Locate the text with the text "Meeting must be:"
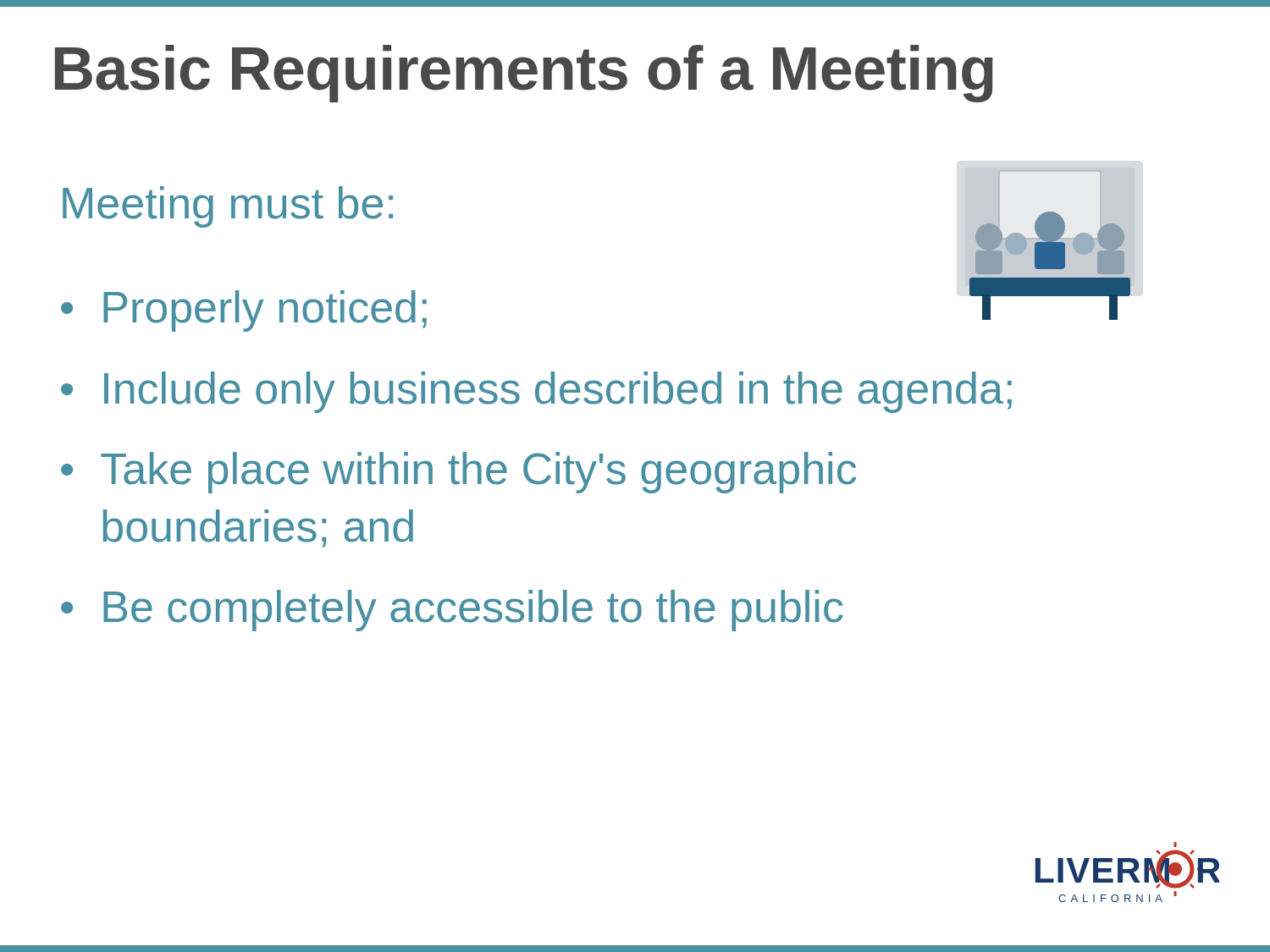This screenshot has width=1270, height=952. (228, 203)
